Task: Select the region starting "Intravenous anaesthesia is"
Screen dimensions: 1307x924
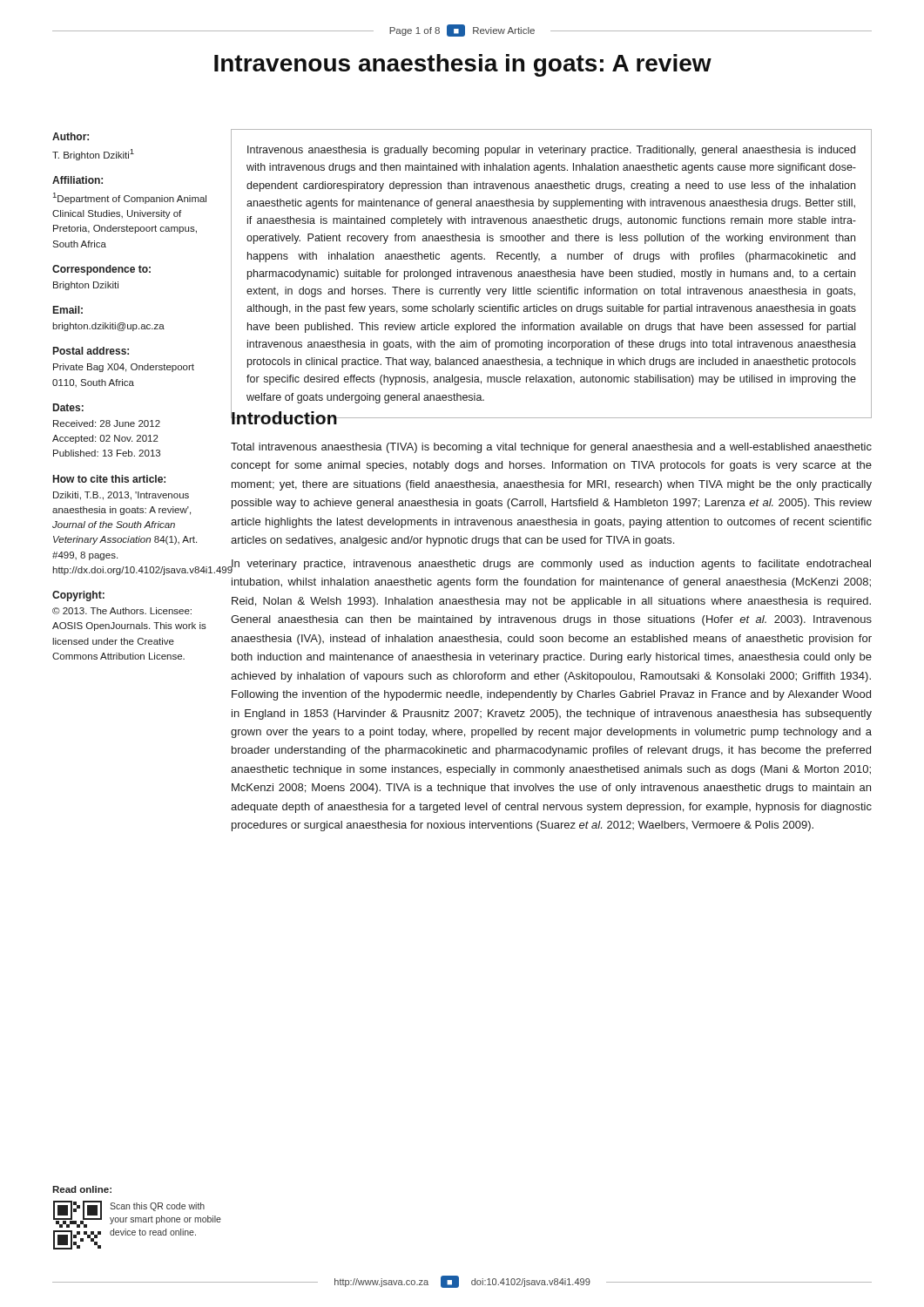Action: pos(551,273)
